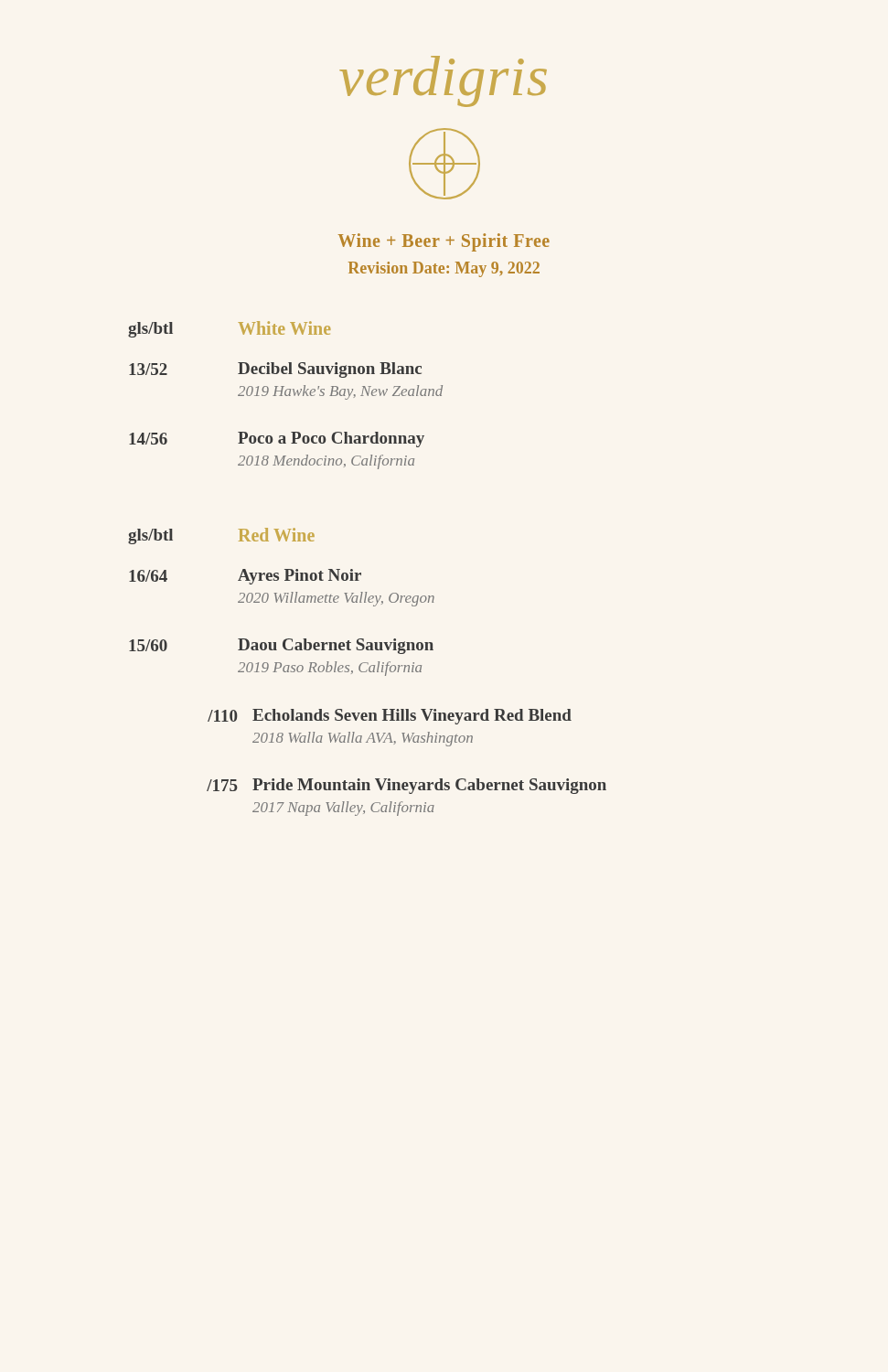Select the list item that reads "14/56 Poco a"
The height and width of the screenshot is (1372, 888).
pyautogui.click(x=277, y=439)
